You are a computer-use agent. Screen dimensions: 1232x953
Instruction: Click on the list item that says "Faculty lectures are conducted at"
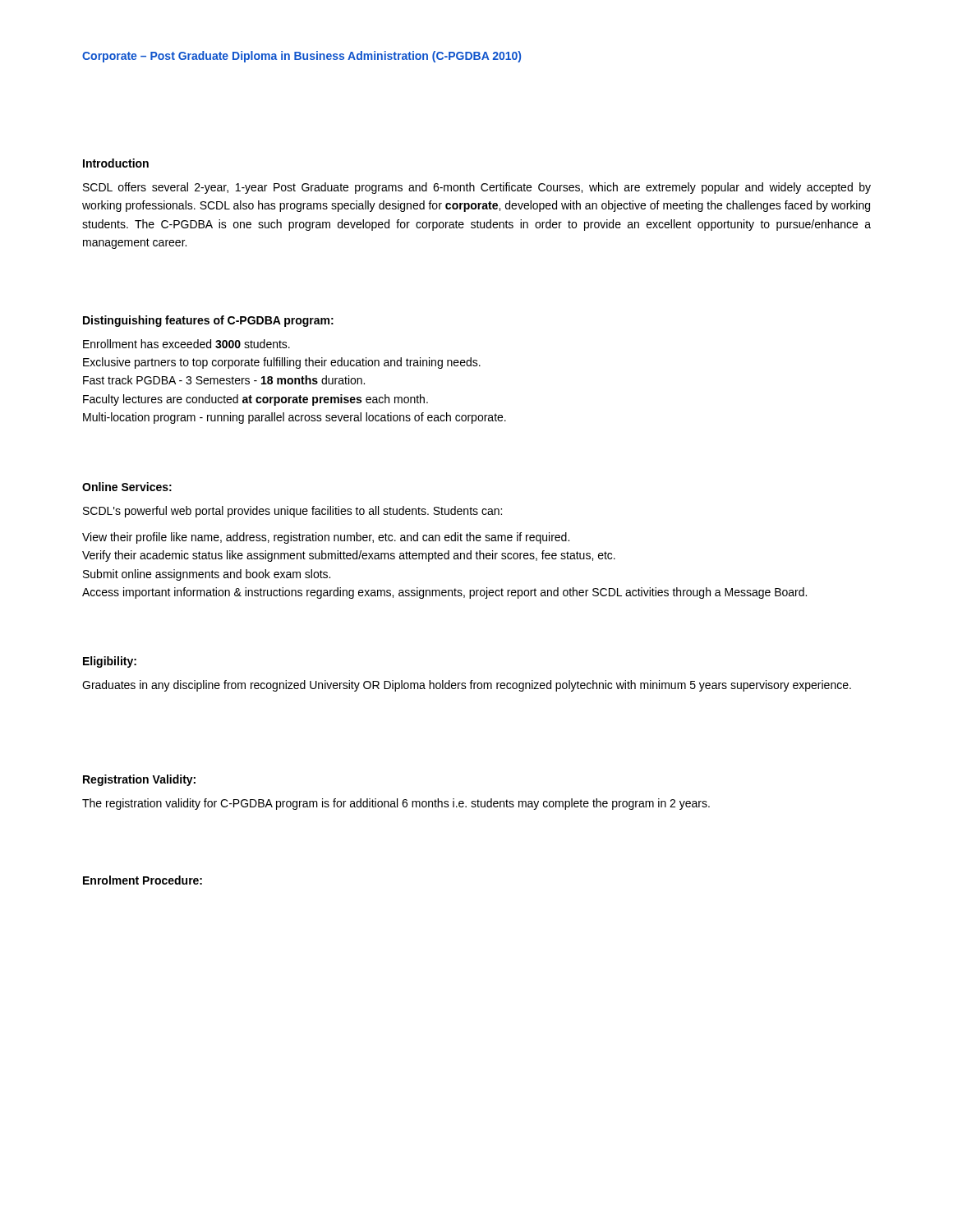(255, 399)
